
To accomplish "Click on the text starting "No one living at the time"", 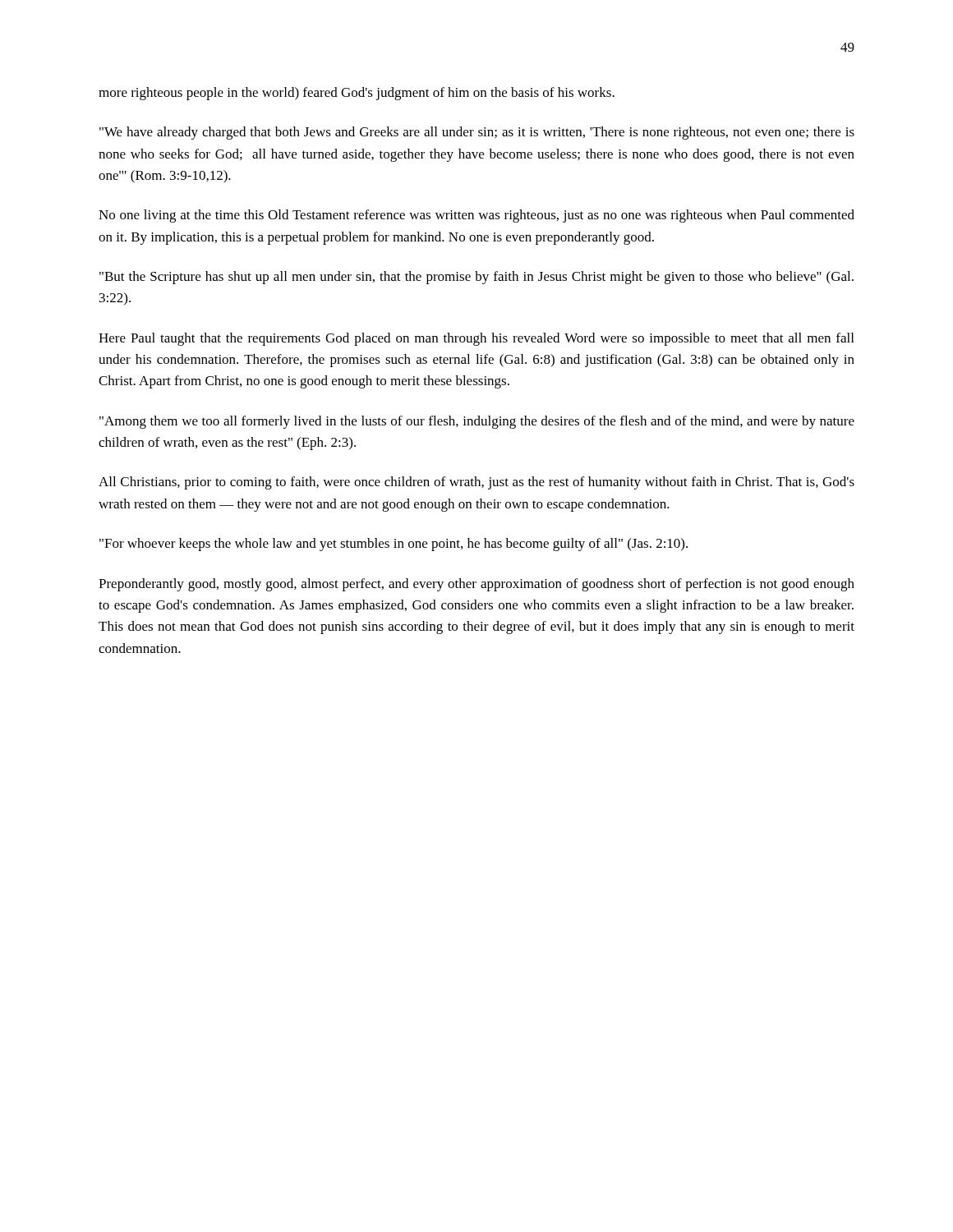I will (476, 226).
